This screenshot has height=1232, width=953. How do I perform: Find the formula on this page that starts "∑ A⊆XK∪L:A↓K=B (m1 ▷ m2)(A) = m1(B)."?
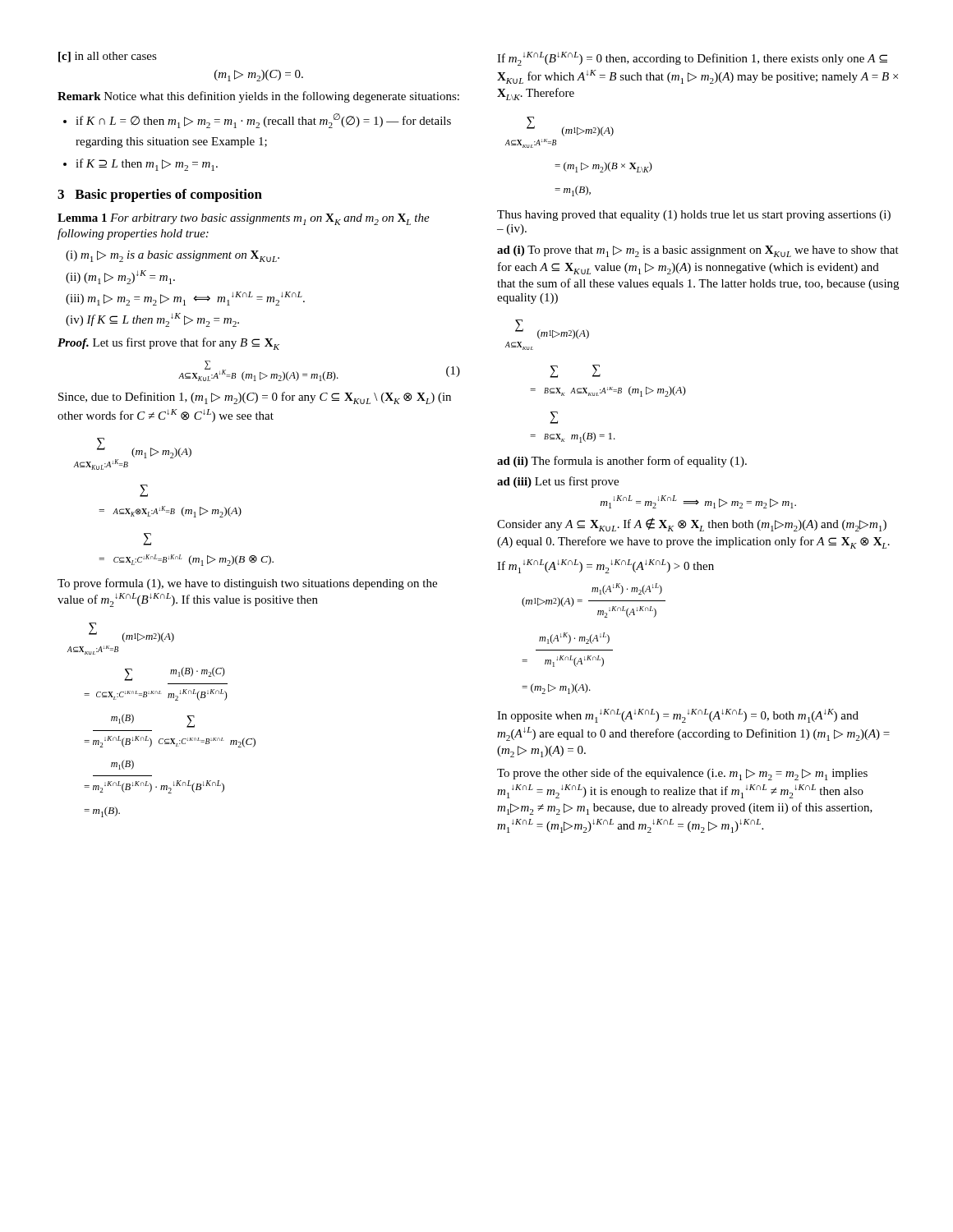pos(320,371)
